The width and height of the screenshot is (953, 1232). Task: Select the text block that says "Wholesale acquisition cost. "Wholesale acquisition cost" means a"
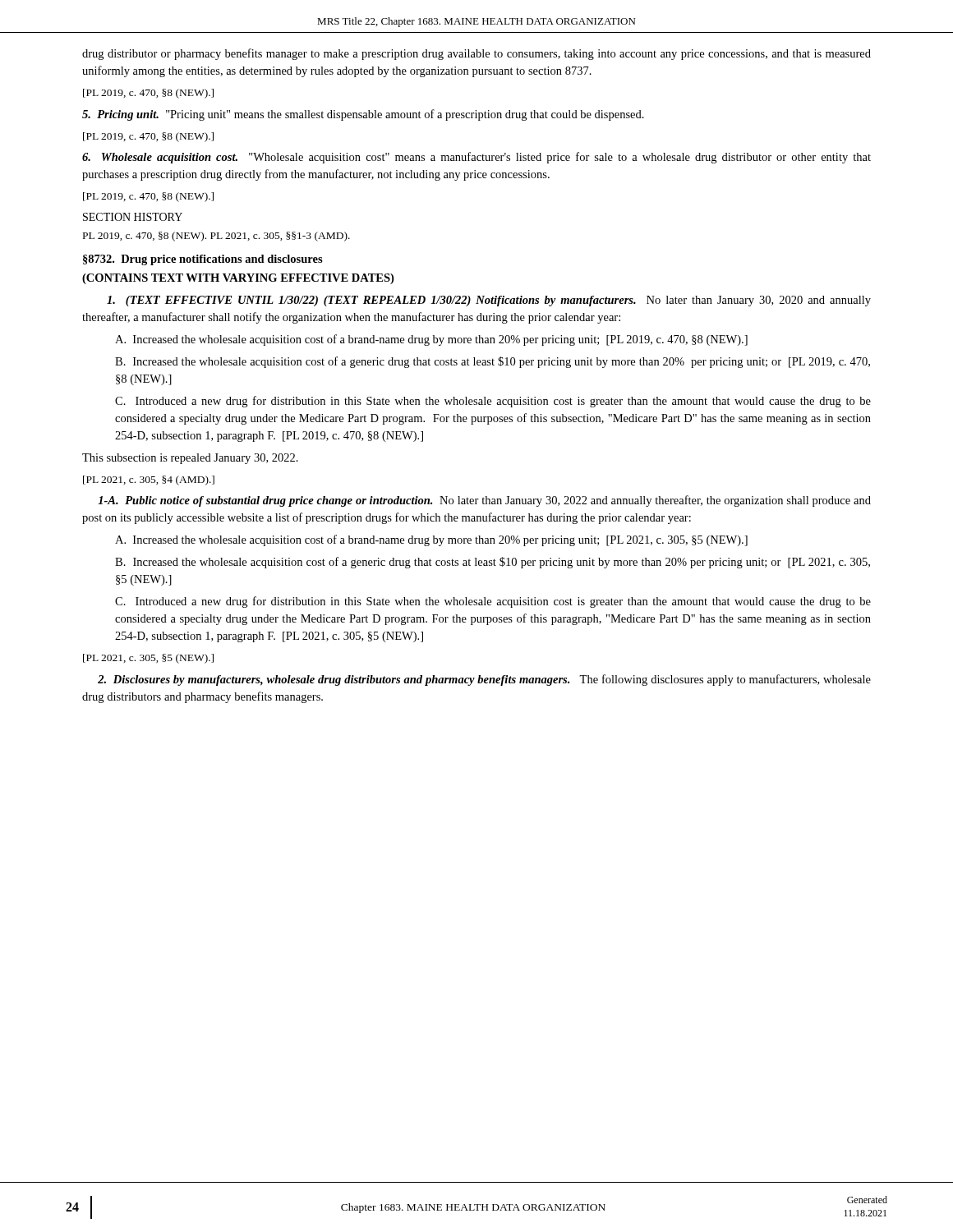coord(476,177)
